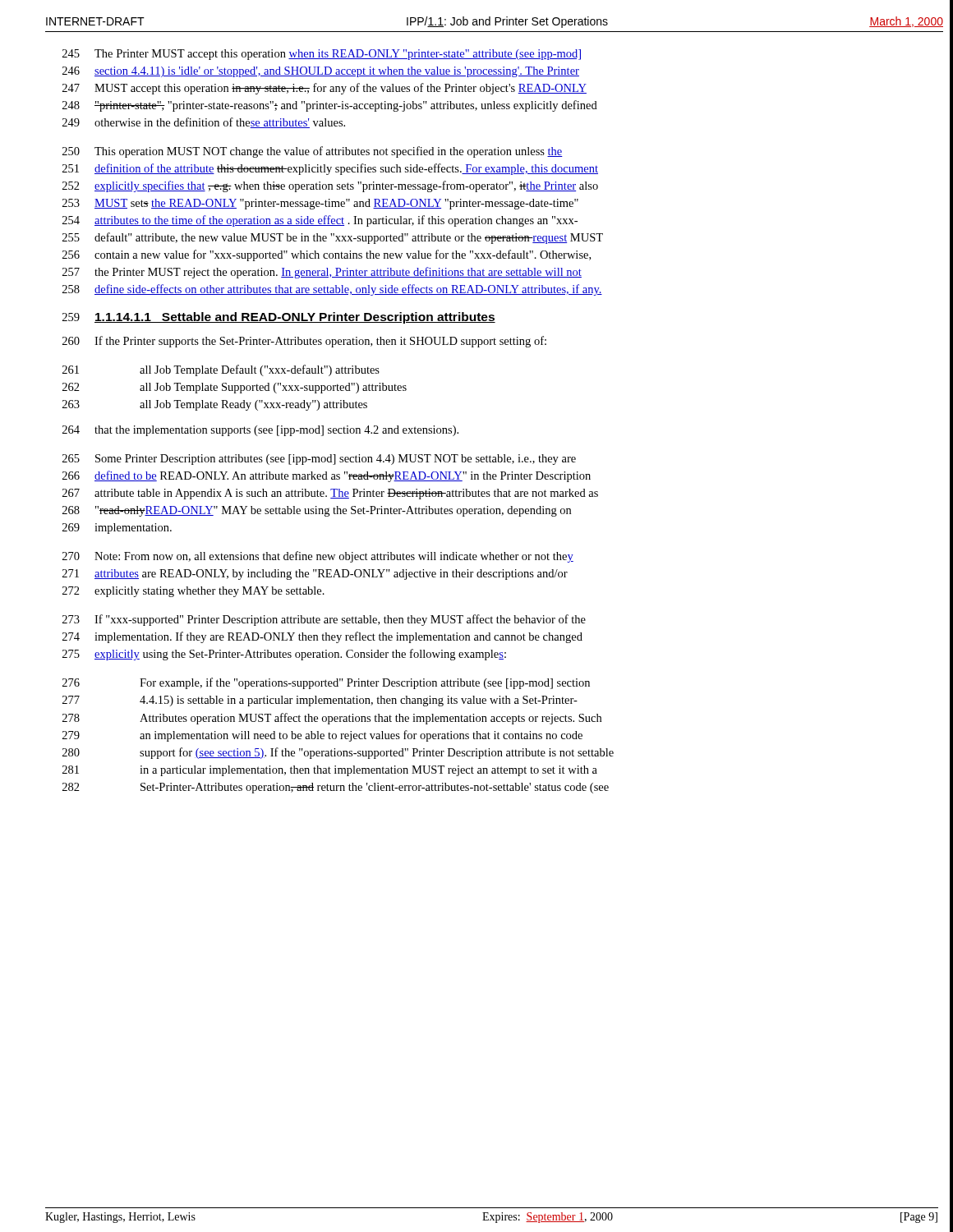Locate the passage starting "276 For example,"

492,735
